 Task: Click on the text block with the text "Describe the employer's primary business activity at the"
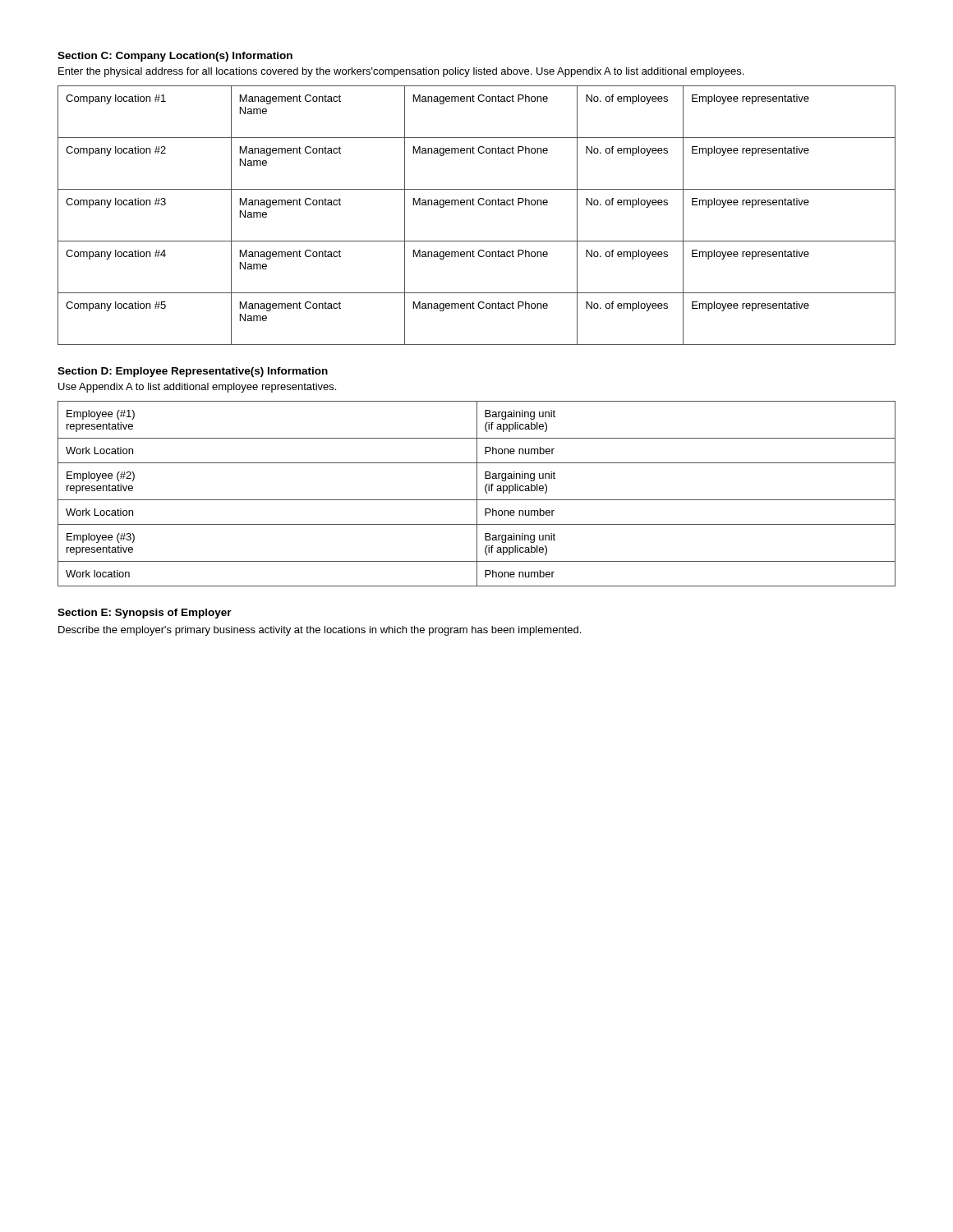pos(320,630)
